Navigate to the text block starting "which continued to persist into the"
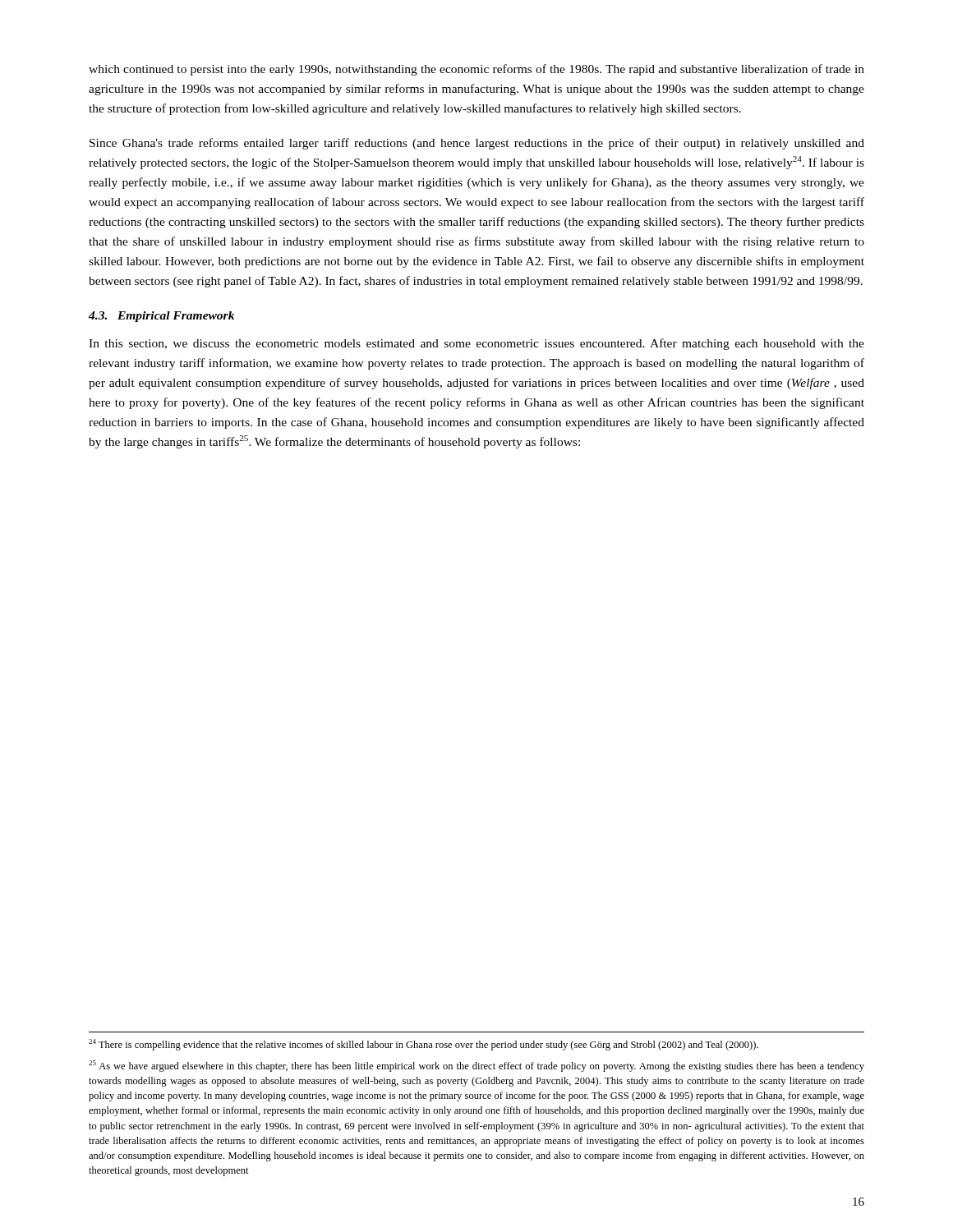Screen dimensions: 1232x953 [x=476, y=89]
